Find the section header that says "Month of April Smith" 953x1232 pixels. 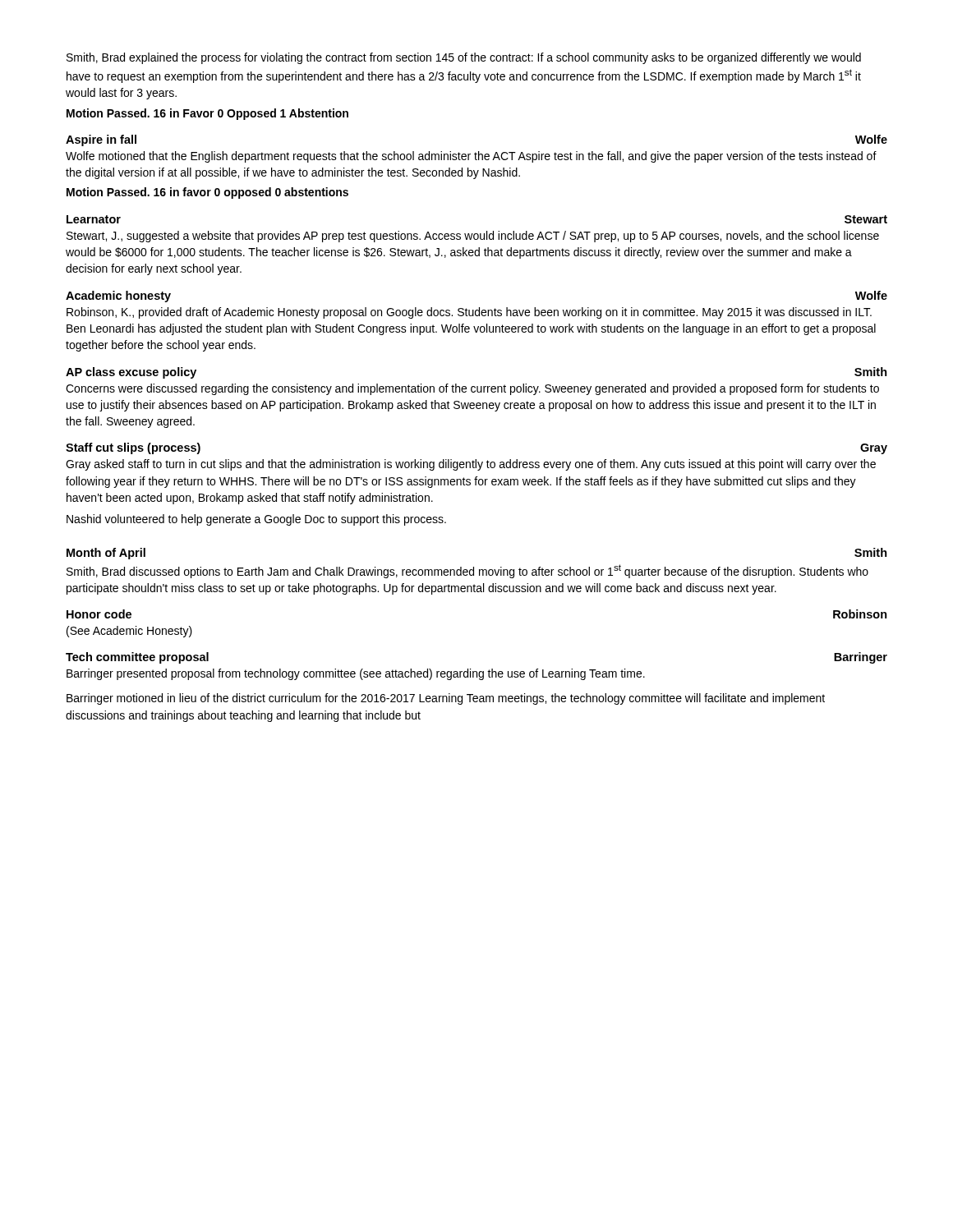click(110, 553)
